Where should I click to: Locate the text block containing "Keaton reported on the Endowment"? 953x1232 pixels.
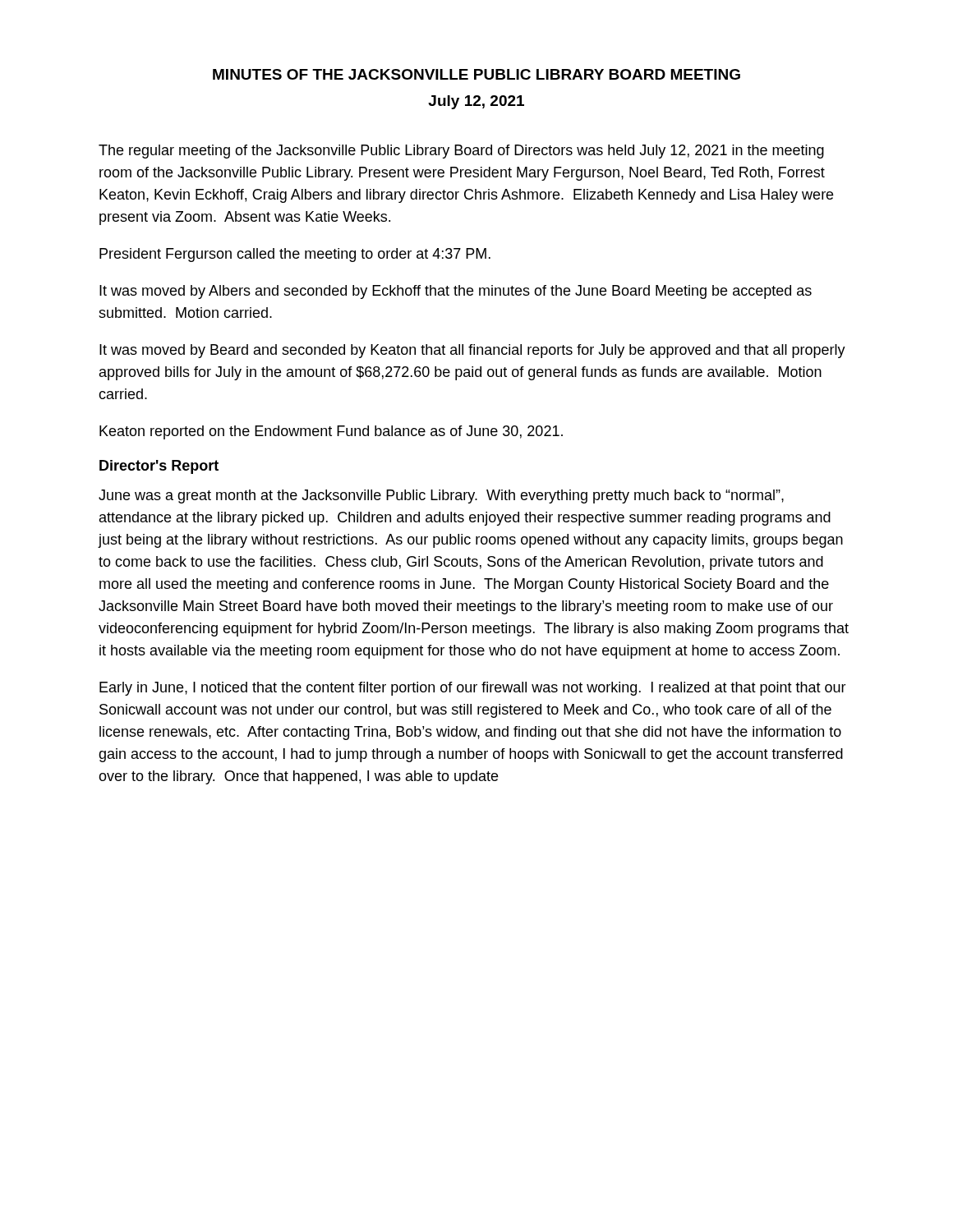pos(331,431)
